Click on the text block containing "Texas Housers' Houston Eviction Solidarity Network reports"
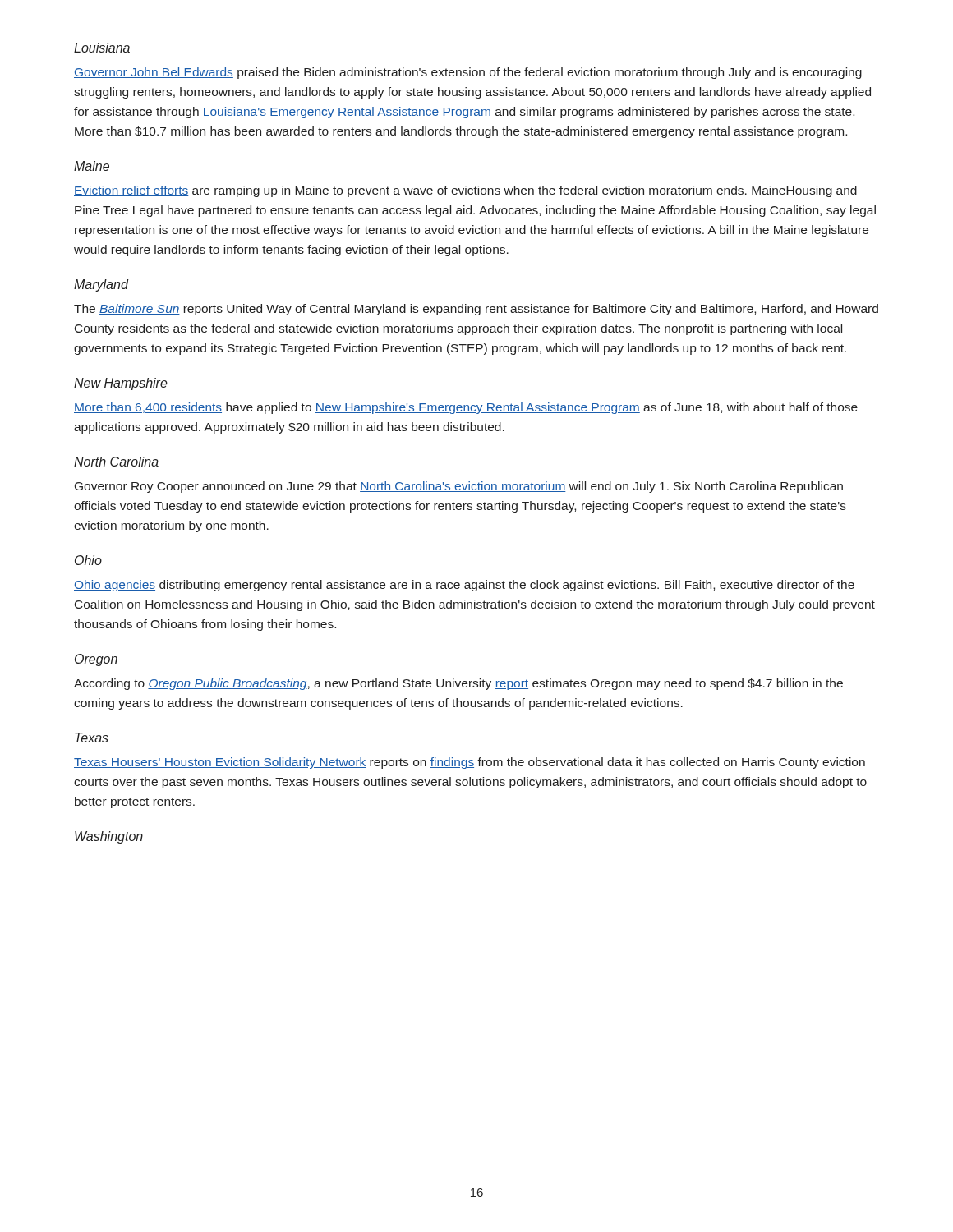The height and width of the screenshot is (1232, 953). [470, 782]
